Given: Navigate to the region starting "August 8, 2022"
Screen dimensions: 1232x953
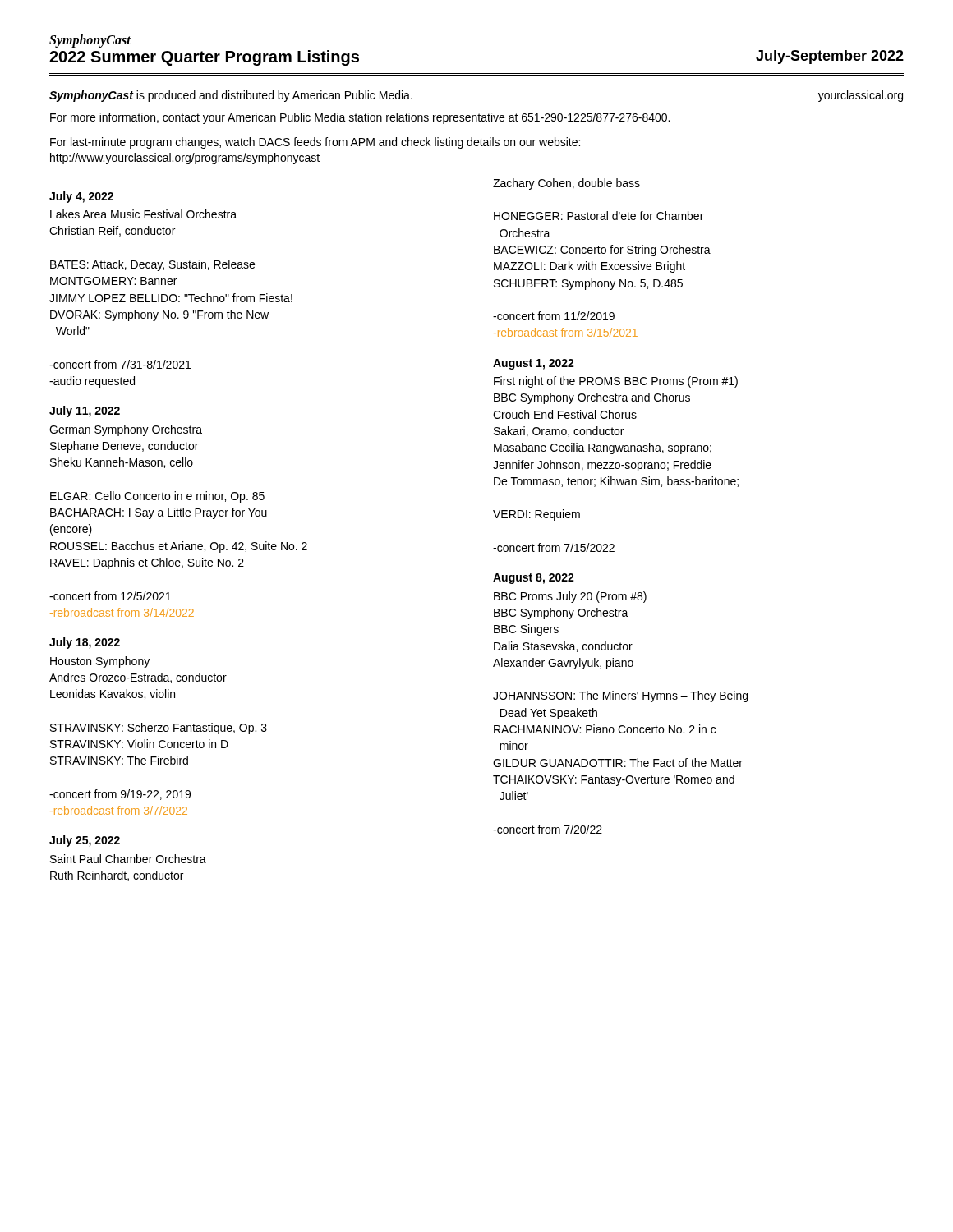Looking at the screenshot, I should tap(533, 578).
